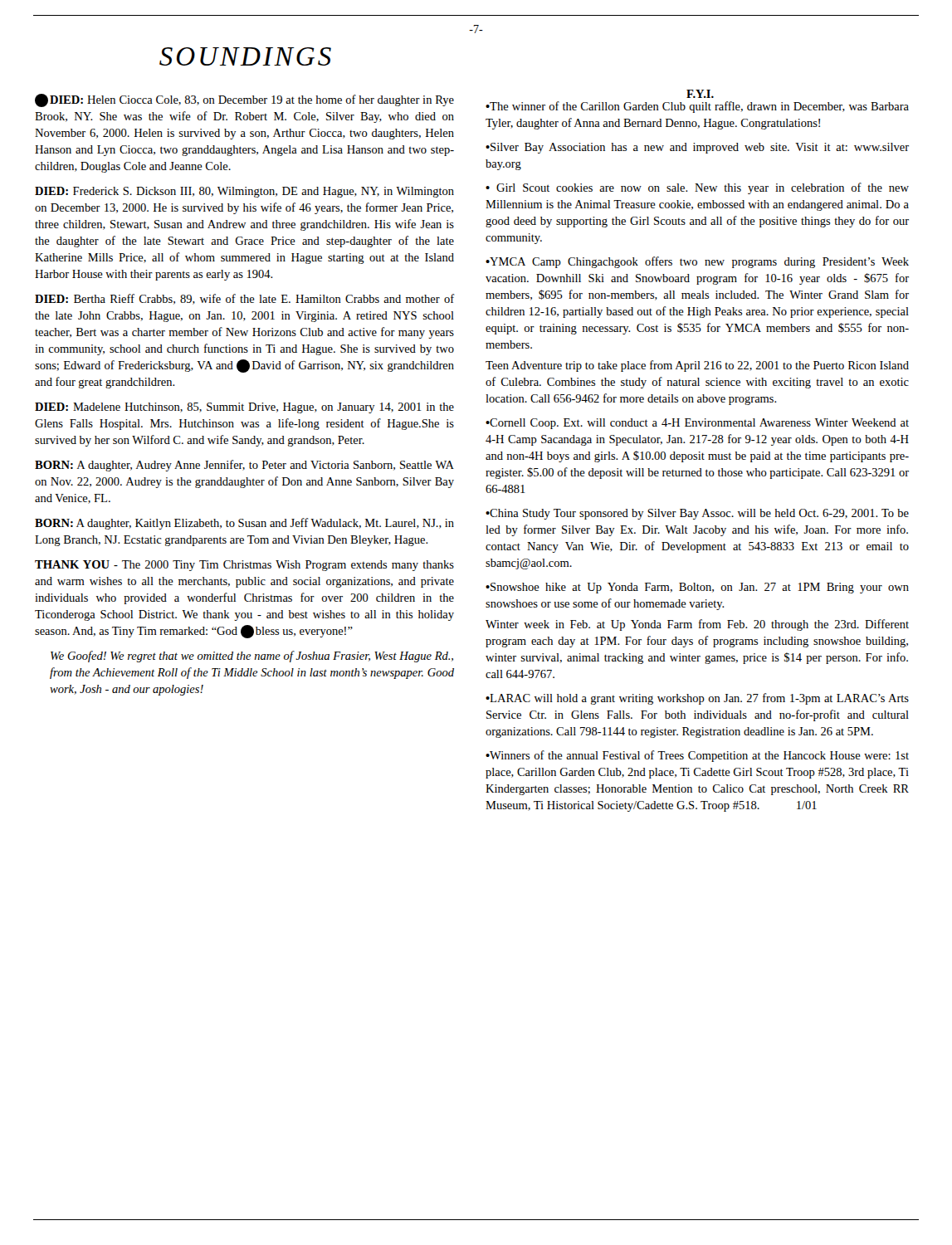952x1245 pixels.
Task: Locate the text block with the text "•China Study Tour sponsored"
Action: coord(697,538)
